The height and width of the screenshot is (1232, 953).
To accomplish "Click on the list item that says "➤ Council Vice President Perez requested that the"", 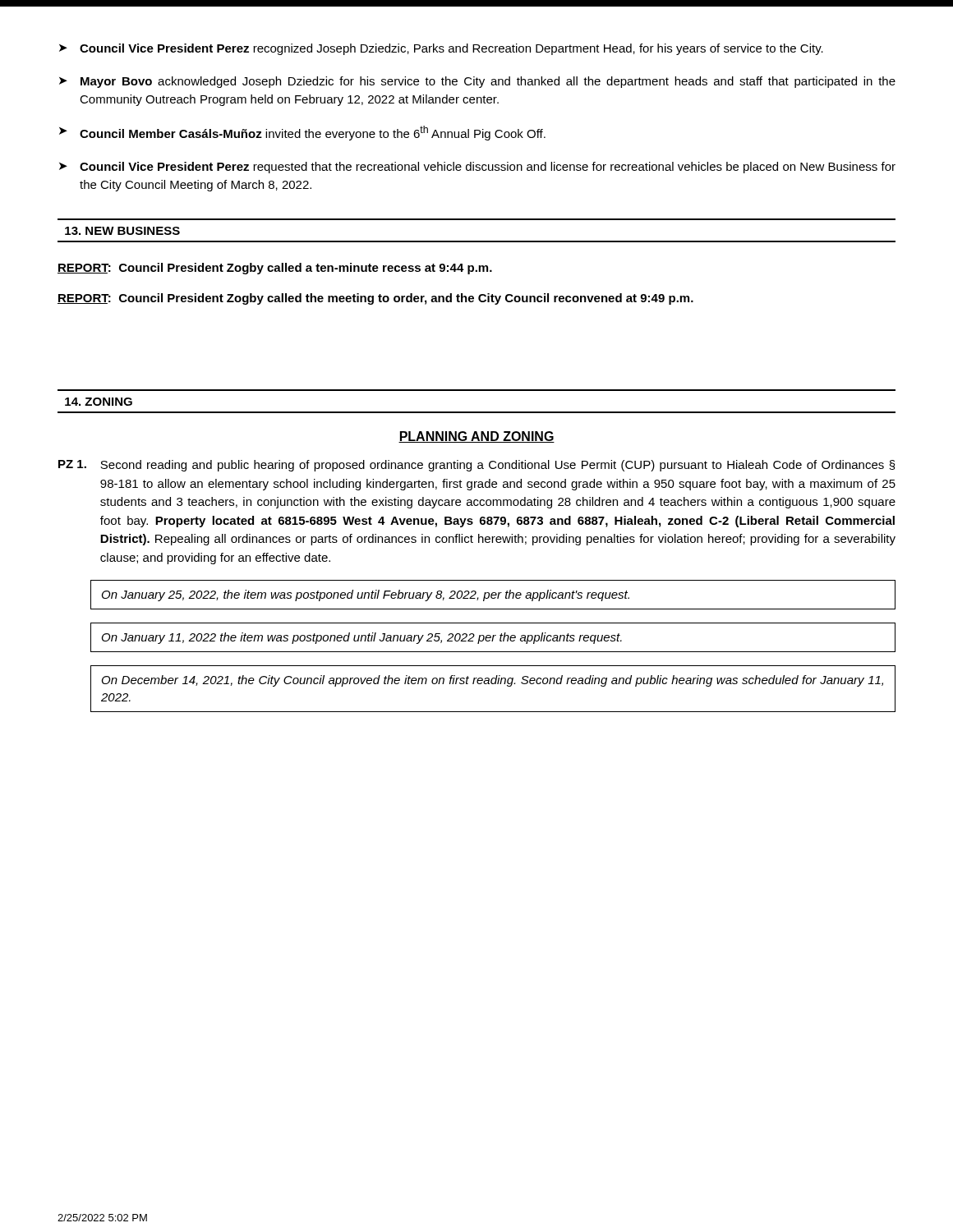I will click(476, 176).
